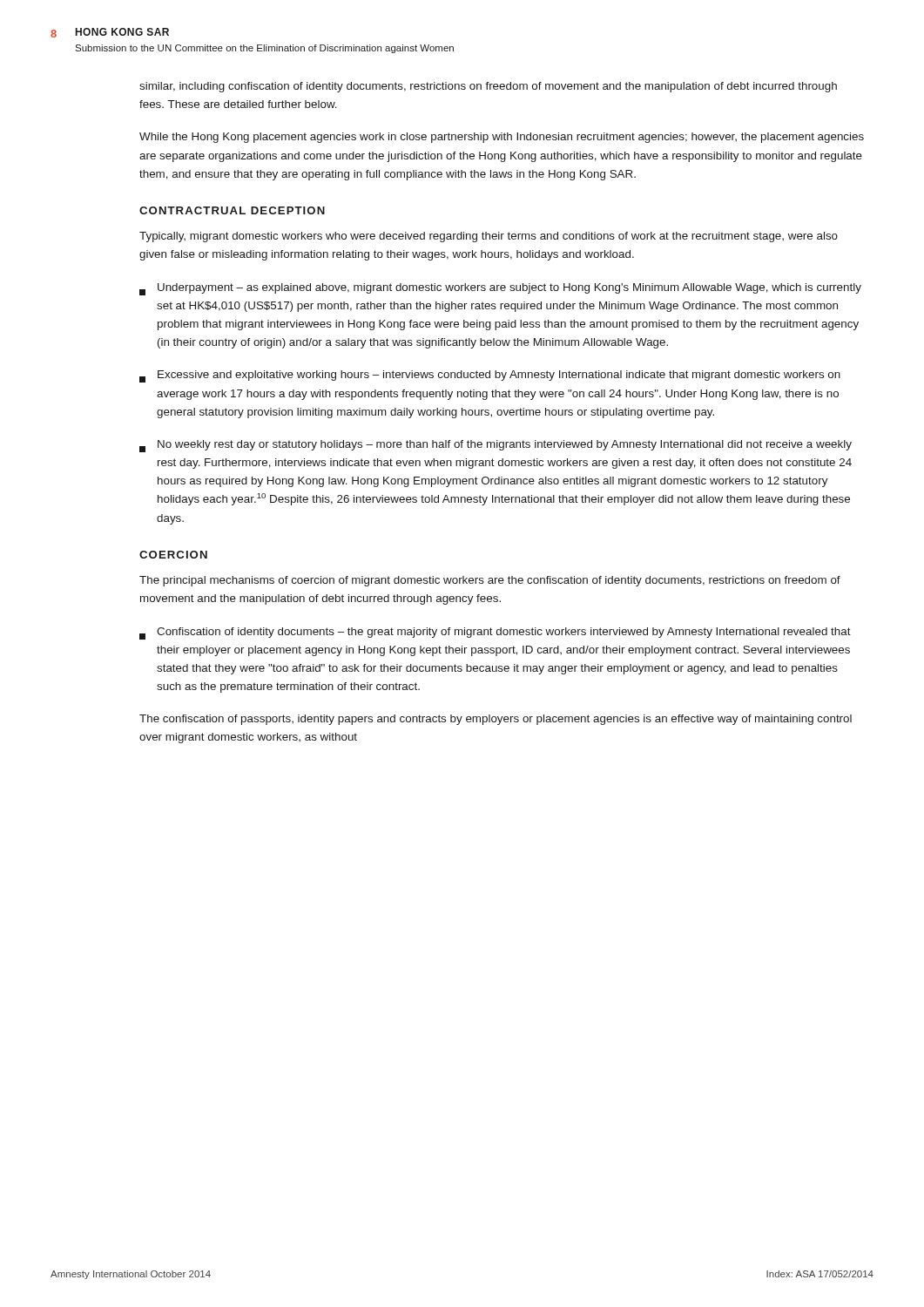Point to the block beginning "While the Hong Kong"
Image resolution: width=924 pixels, height=1307 pixels.
[x=502, y=155]
